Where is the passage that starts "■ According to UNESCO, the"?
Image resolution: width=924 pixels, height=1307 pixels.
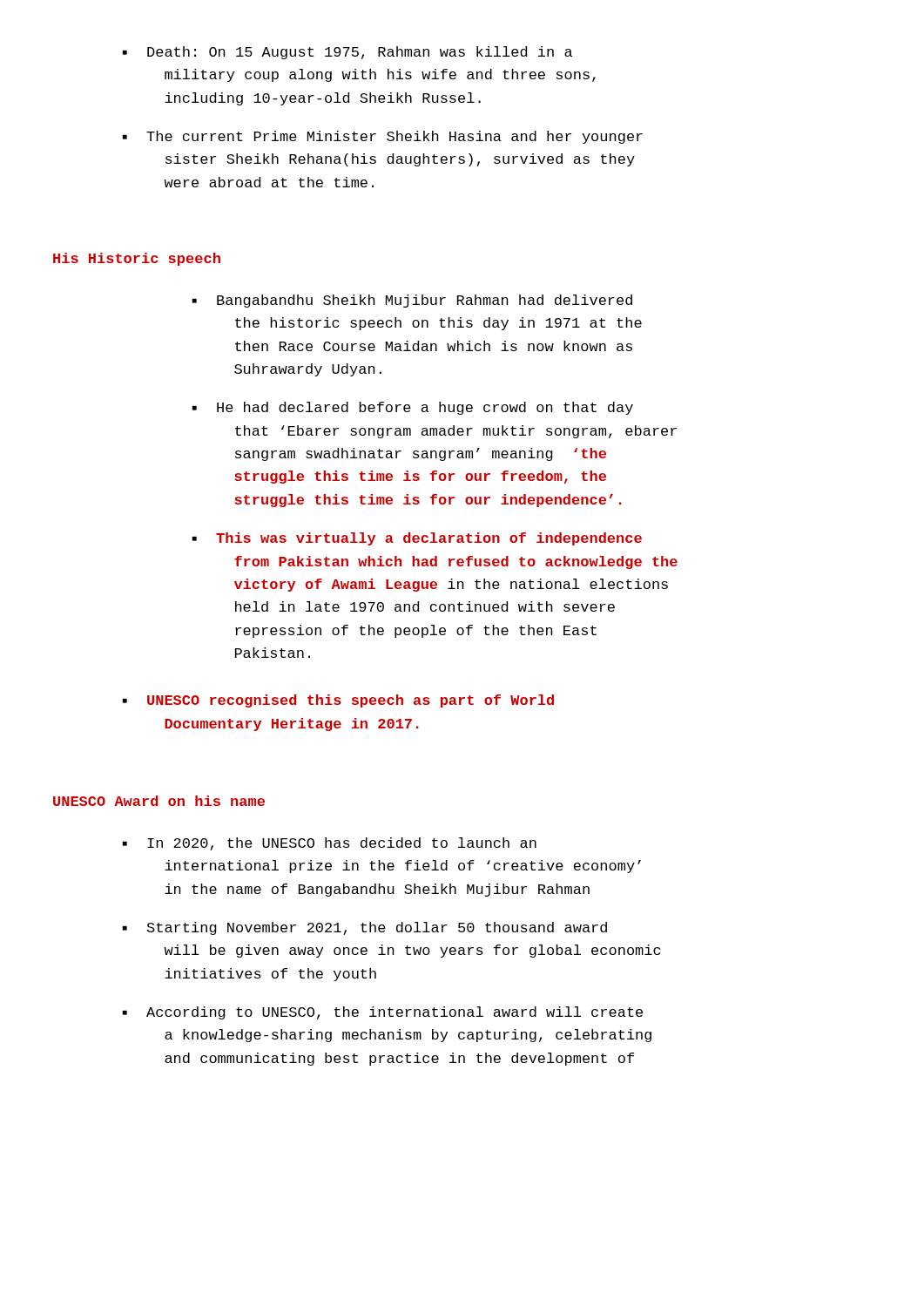click(497, 1036)
